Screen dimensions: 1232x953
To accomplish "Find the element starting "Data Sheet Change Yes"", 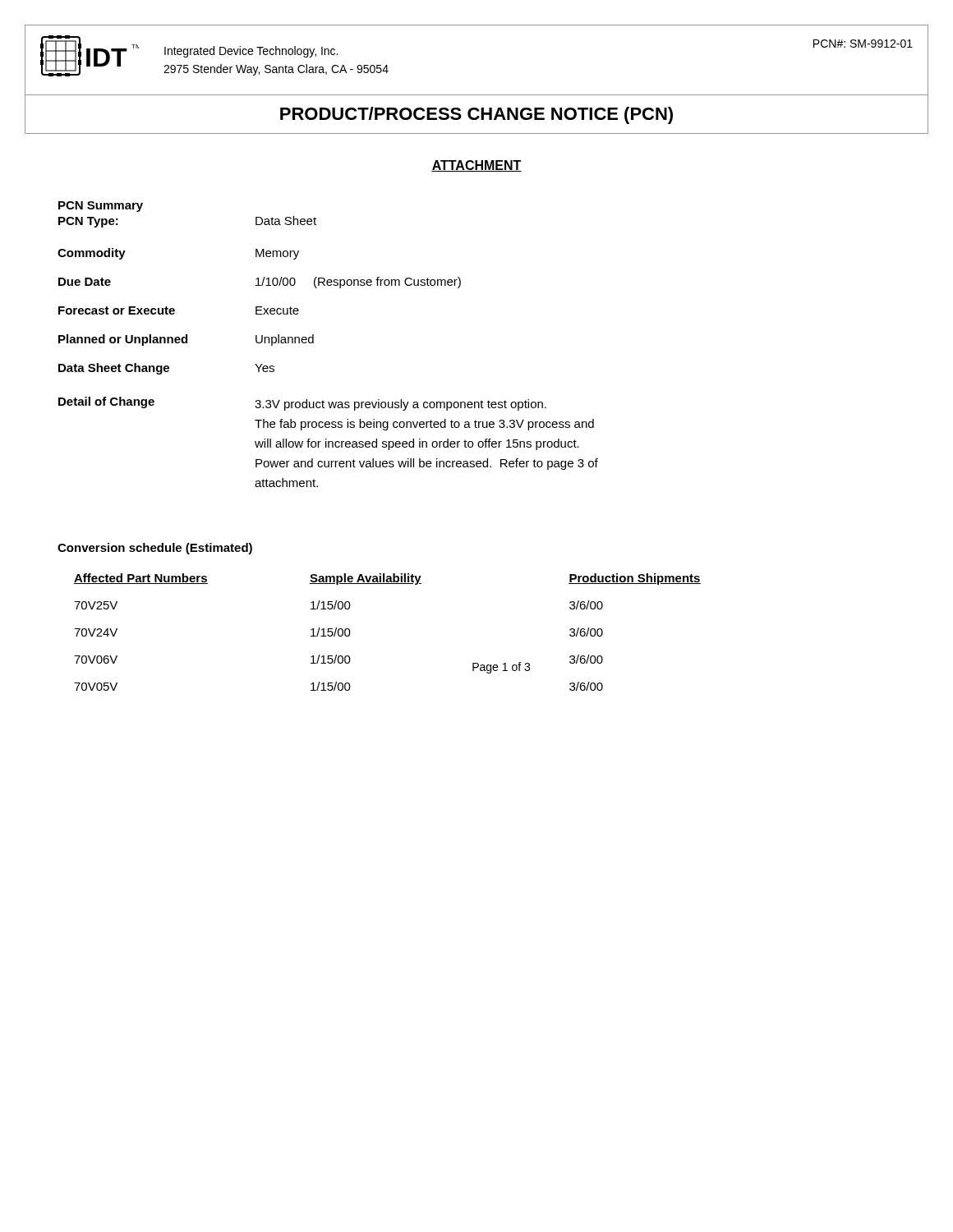I will pyautogui.click(x=166, y=368).
